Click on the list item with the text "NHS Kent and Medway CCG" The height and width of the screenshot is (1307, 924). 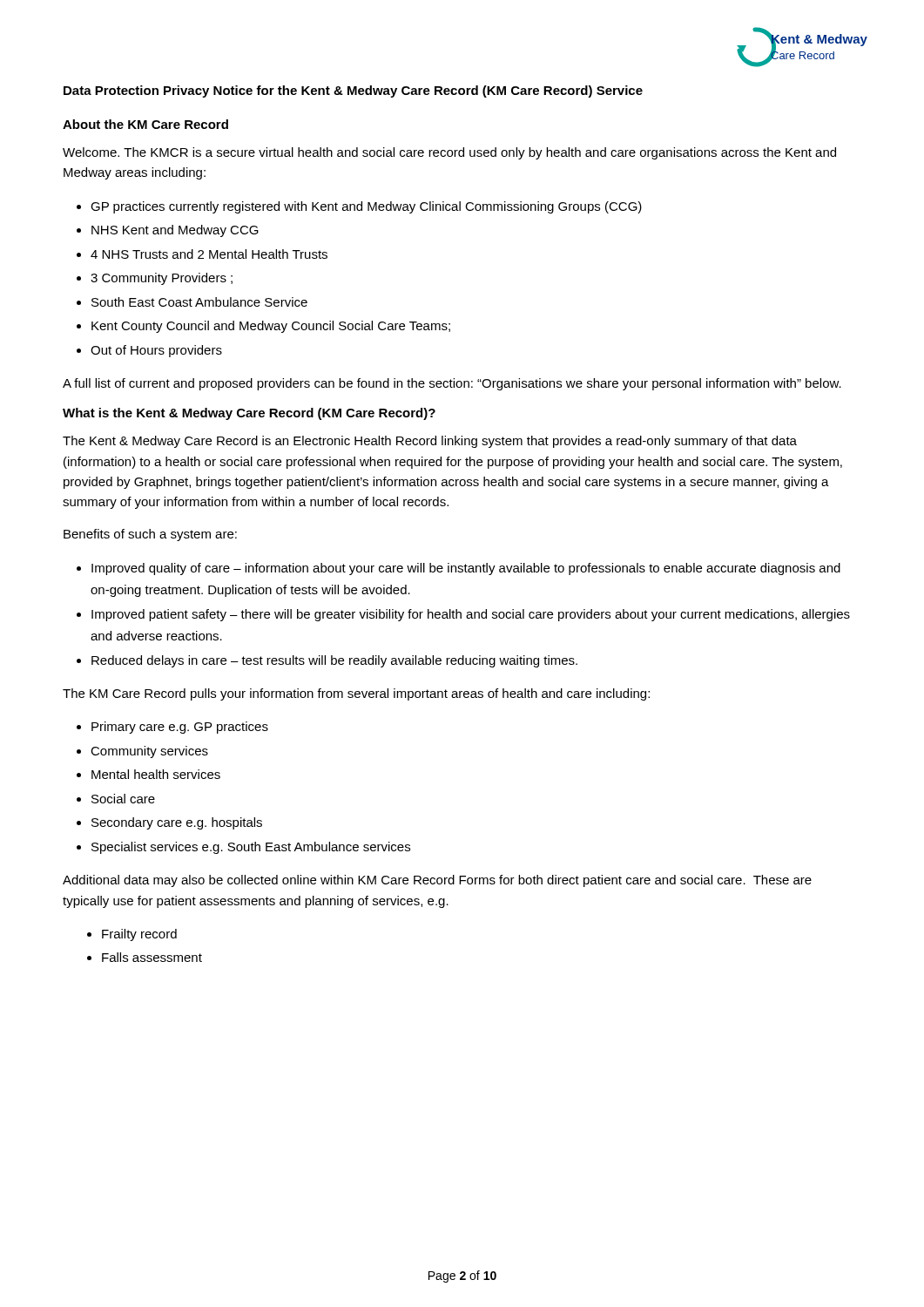click(x=175, y=230)
